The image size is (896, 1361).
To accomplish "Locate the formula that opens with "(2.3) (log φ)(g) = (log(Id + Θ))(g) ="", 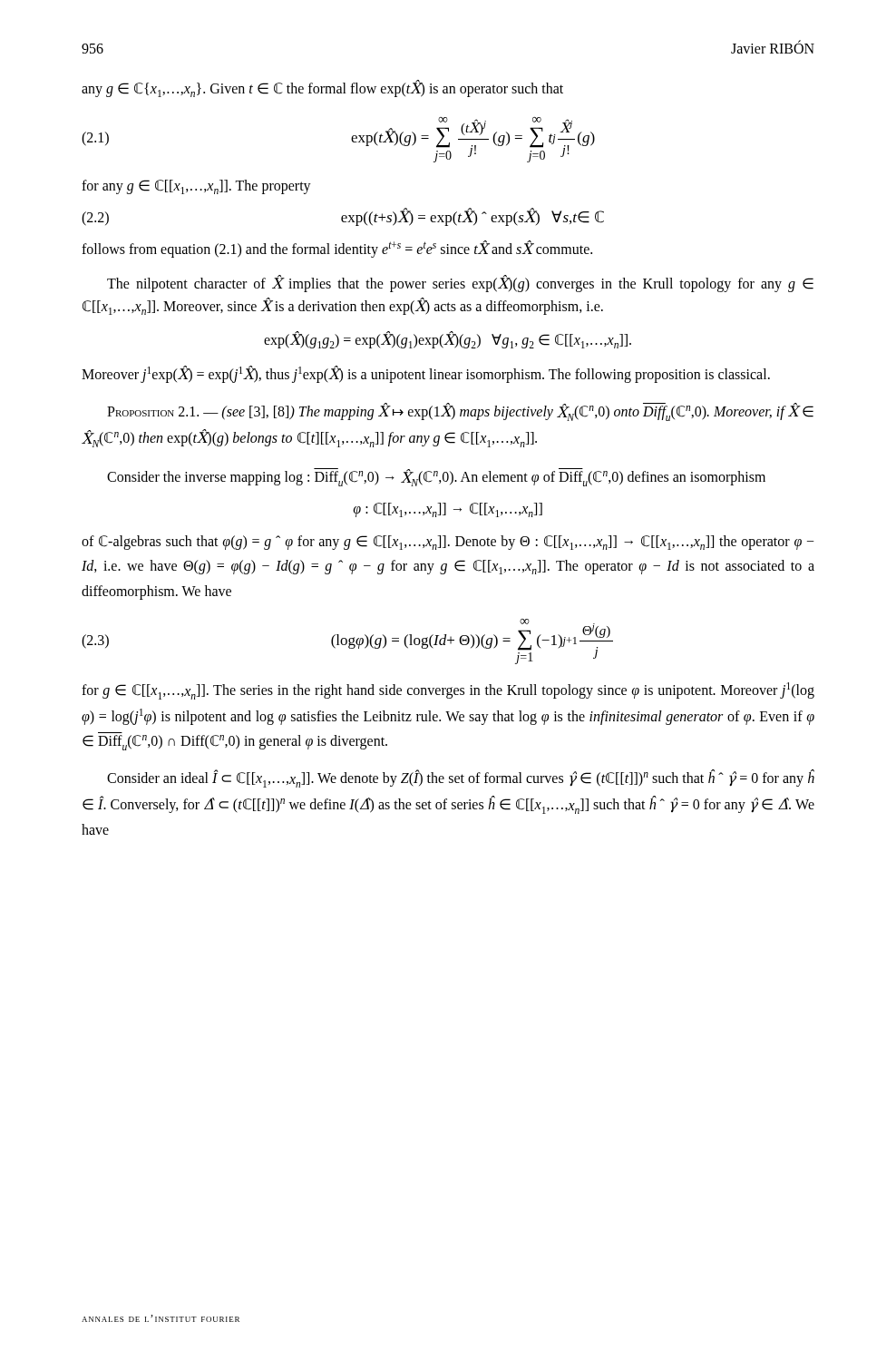I will [x=448, y=640].
